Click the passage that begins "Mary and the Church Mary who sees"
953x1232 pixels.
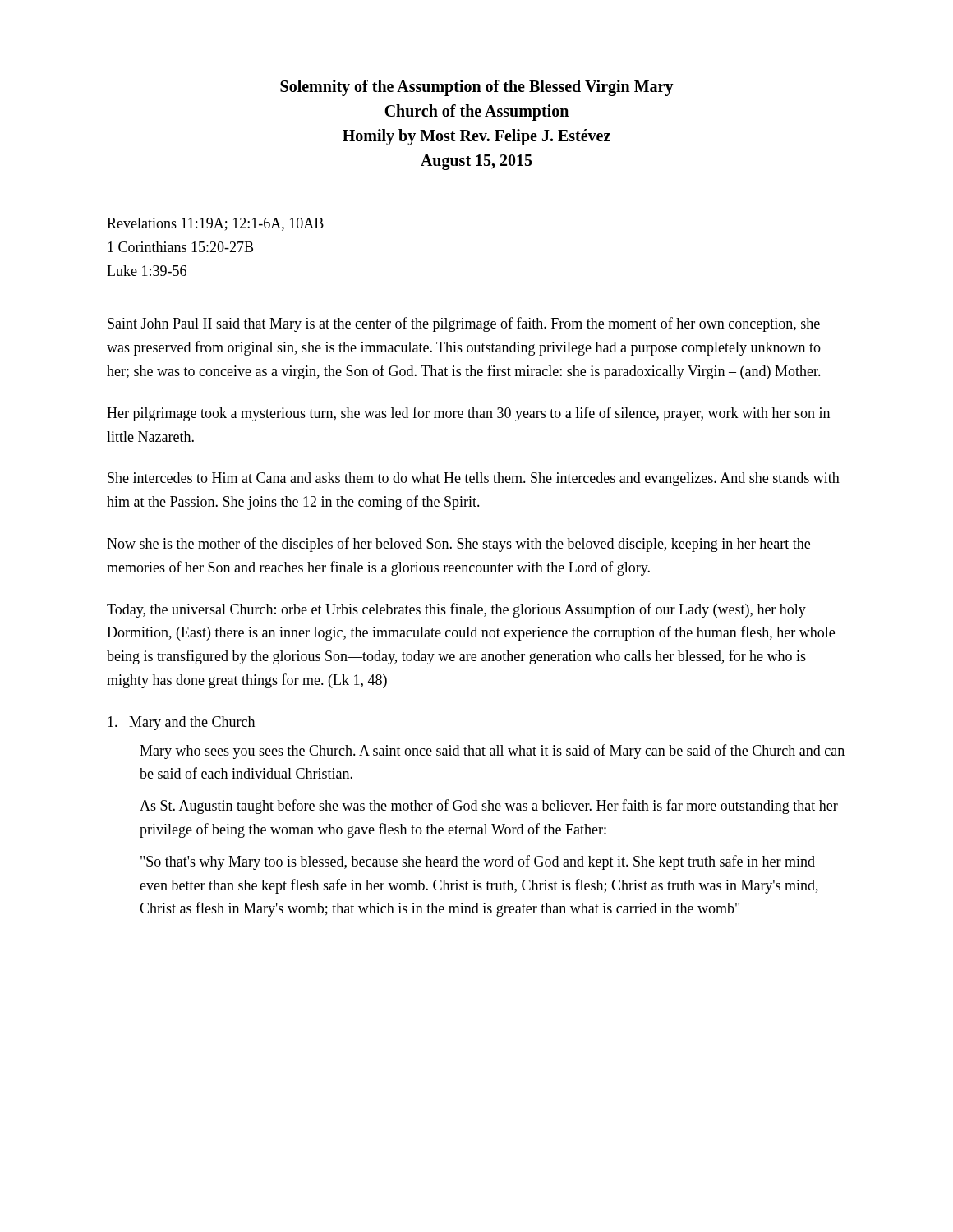[476, 816]
